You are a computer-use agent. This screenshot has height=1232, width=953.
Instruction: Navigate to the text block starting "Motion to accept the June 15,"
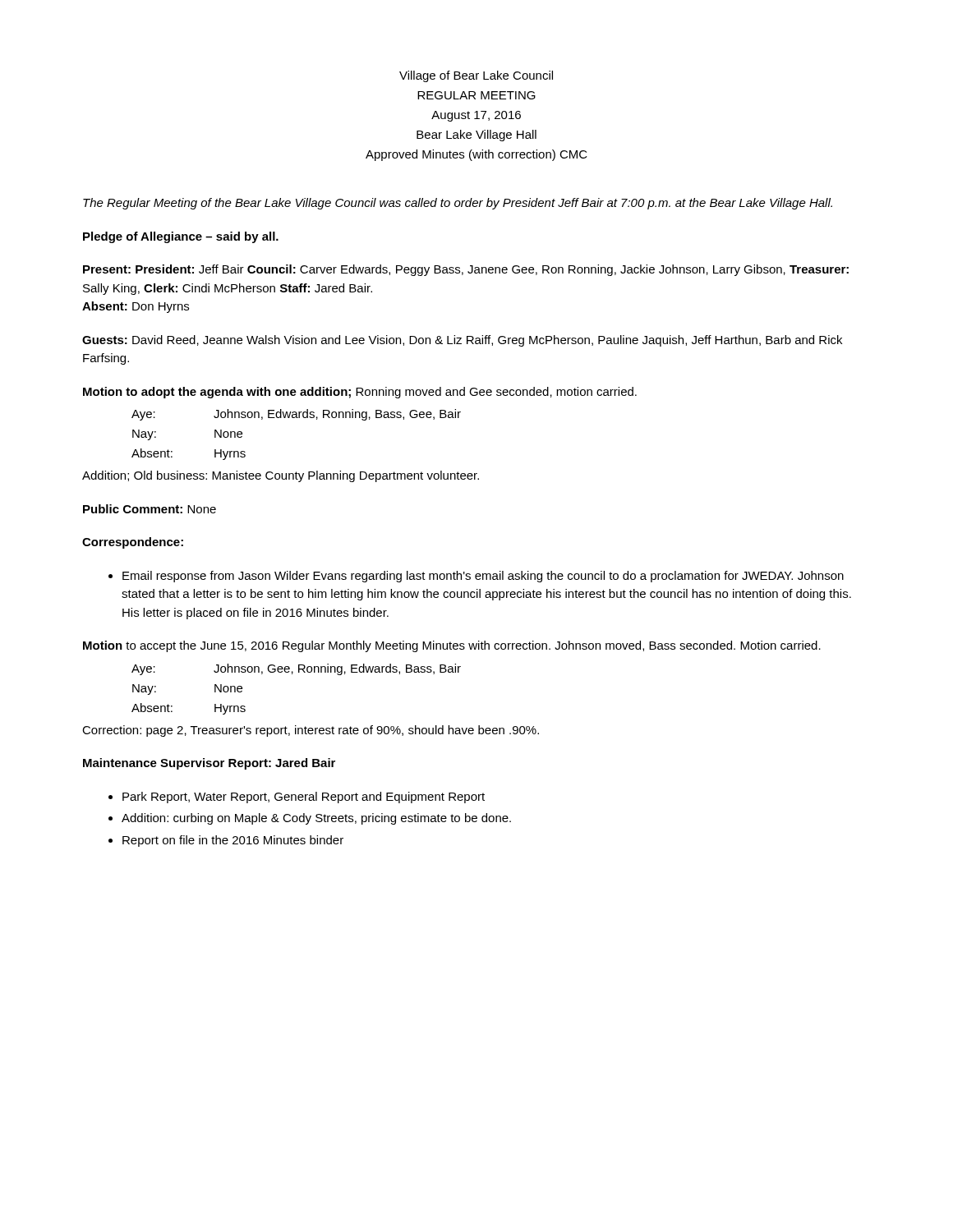coord(452,646)
